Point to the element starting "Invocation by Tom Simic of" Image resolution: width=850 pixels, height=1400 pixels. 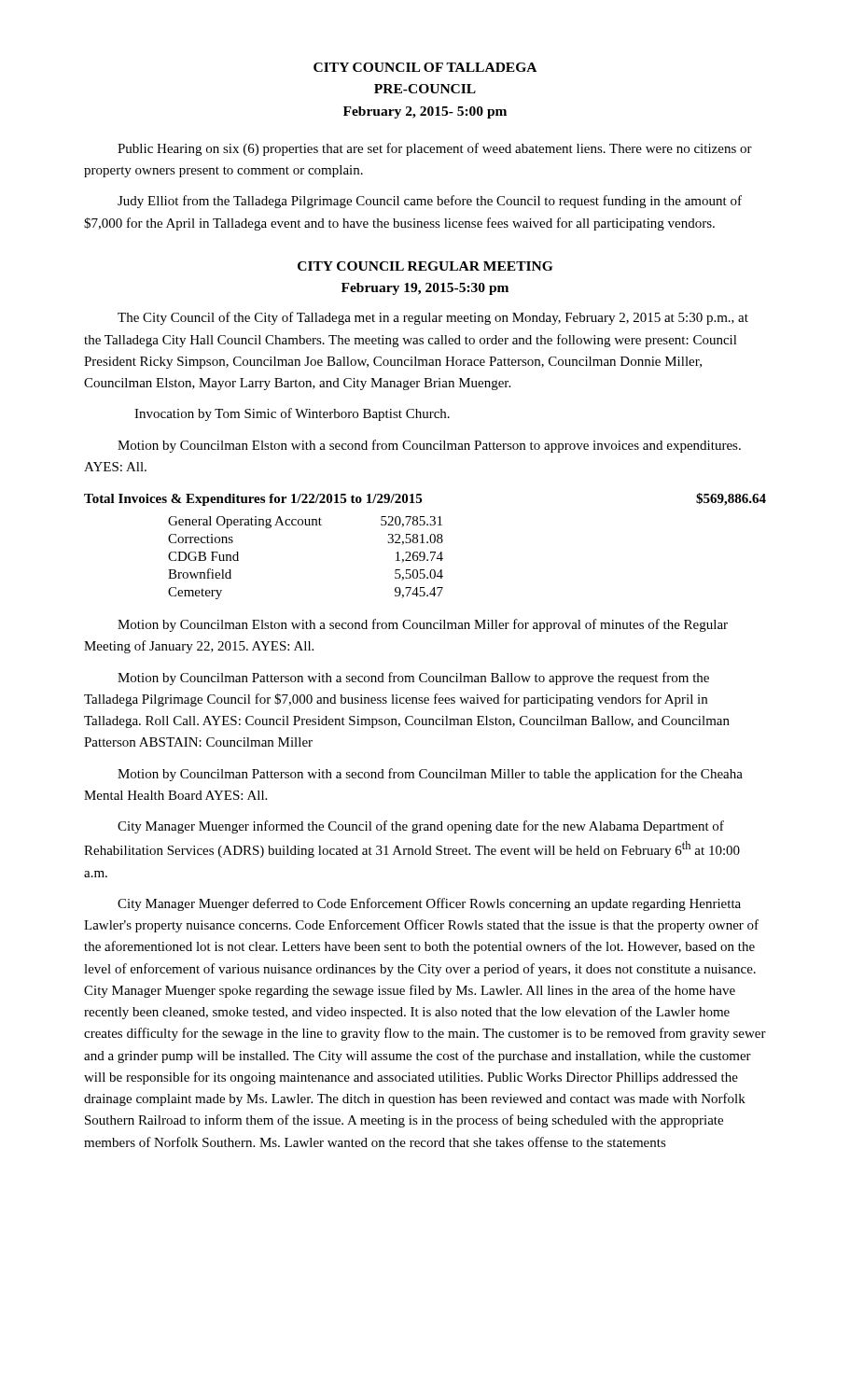coord(292,414)
